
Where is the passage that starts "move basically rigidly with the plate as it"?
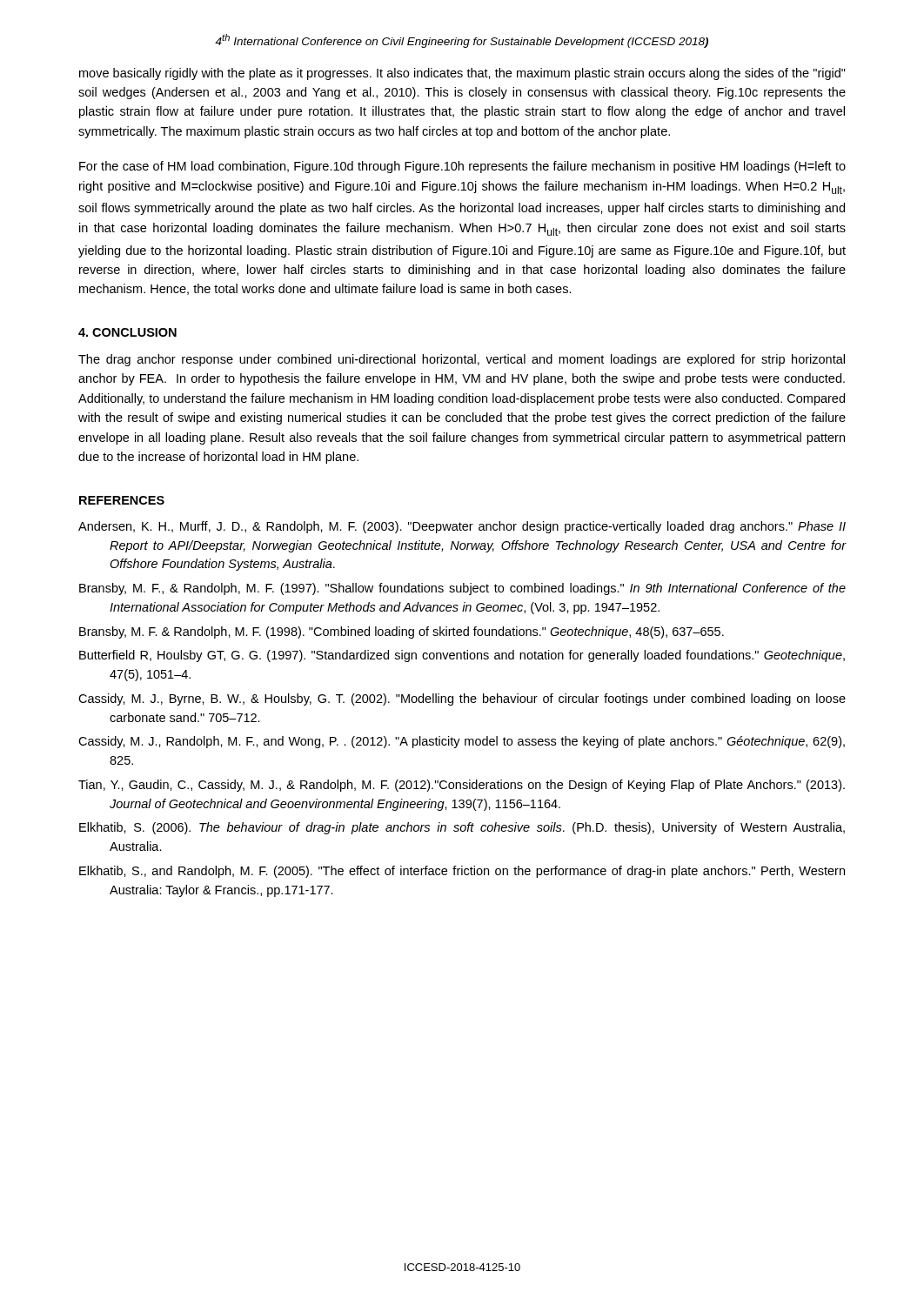[462, 102]
